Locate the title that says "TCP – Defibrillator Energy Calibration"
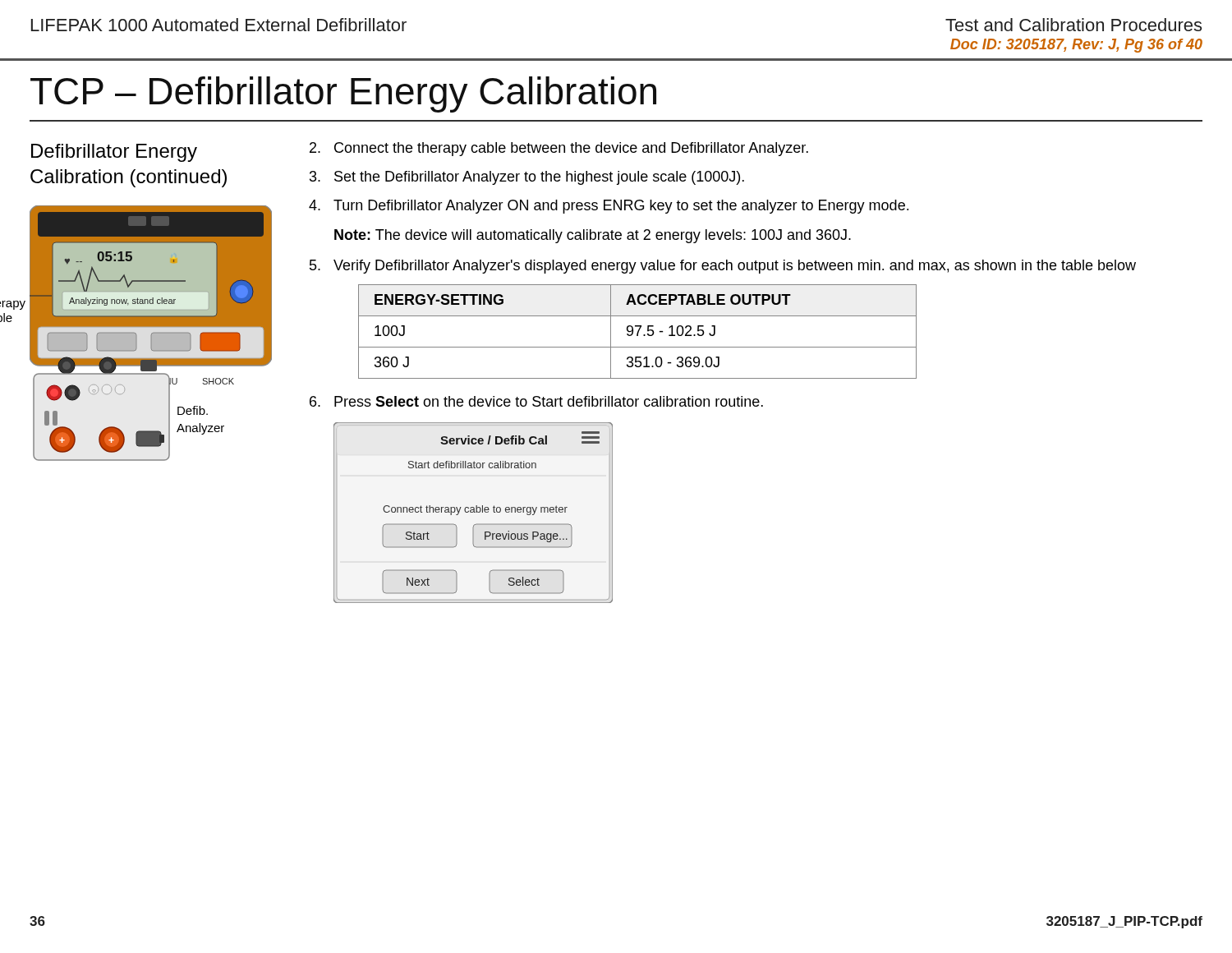Viewport: 1232px width, 953px height. pyautogui.click(x=616, y=91)
